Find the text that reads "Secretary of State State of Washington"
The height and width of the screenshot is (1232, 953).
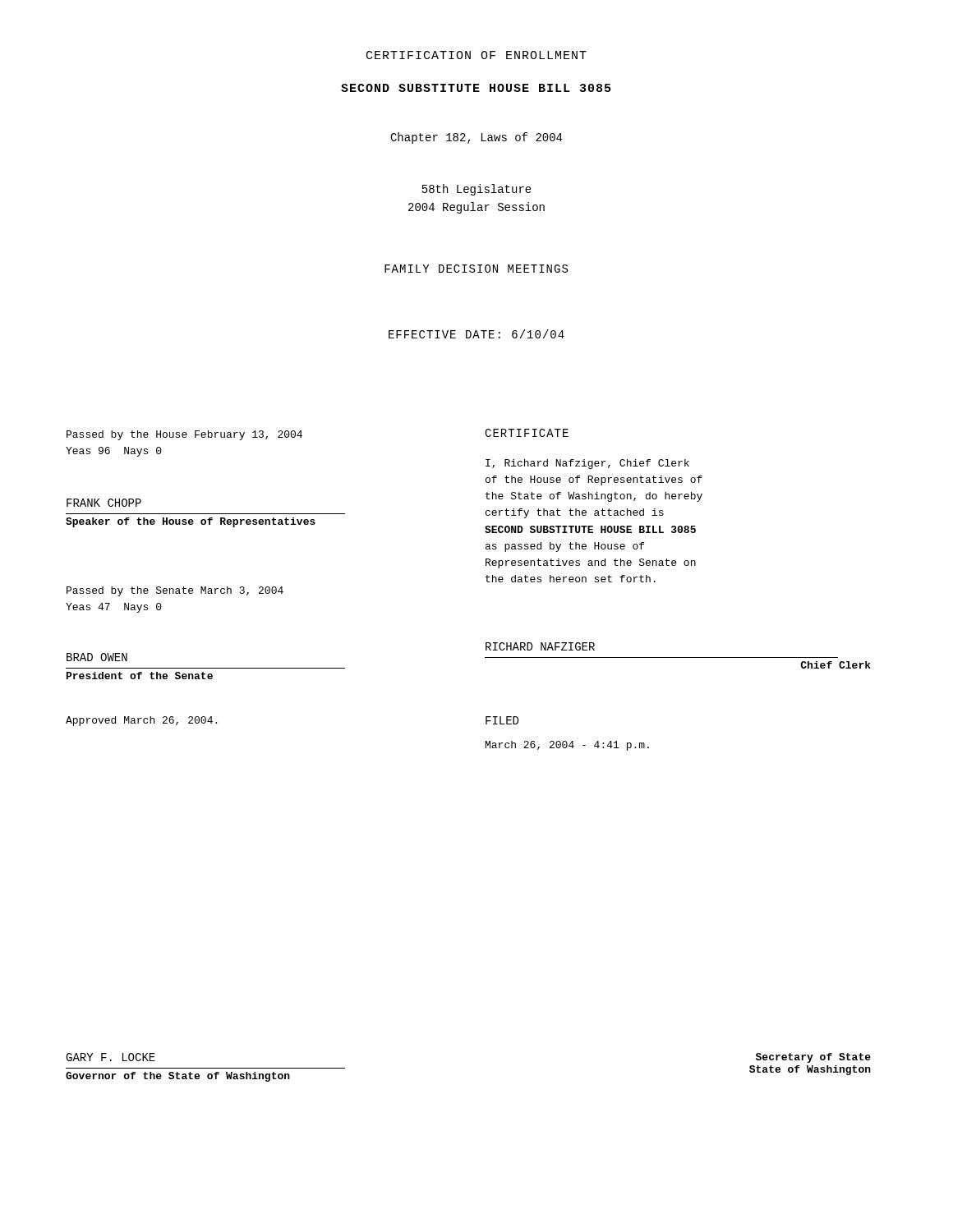click(810, 1064)
